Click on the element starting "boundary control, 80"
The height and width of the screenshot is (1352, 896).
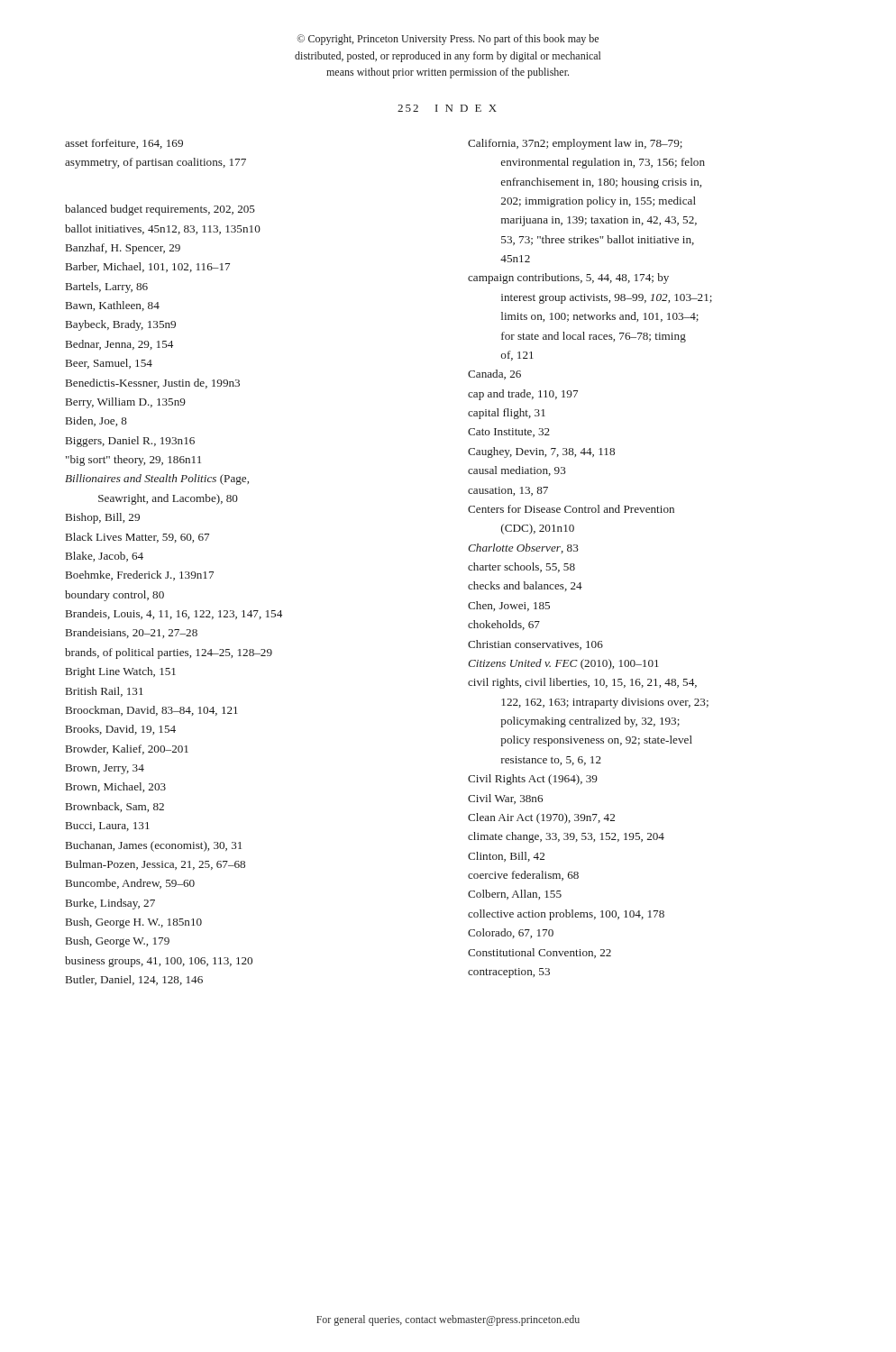coord(114,596)
